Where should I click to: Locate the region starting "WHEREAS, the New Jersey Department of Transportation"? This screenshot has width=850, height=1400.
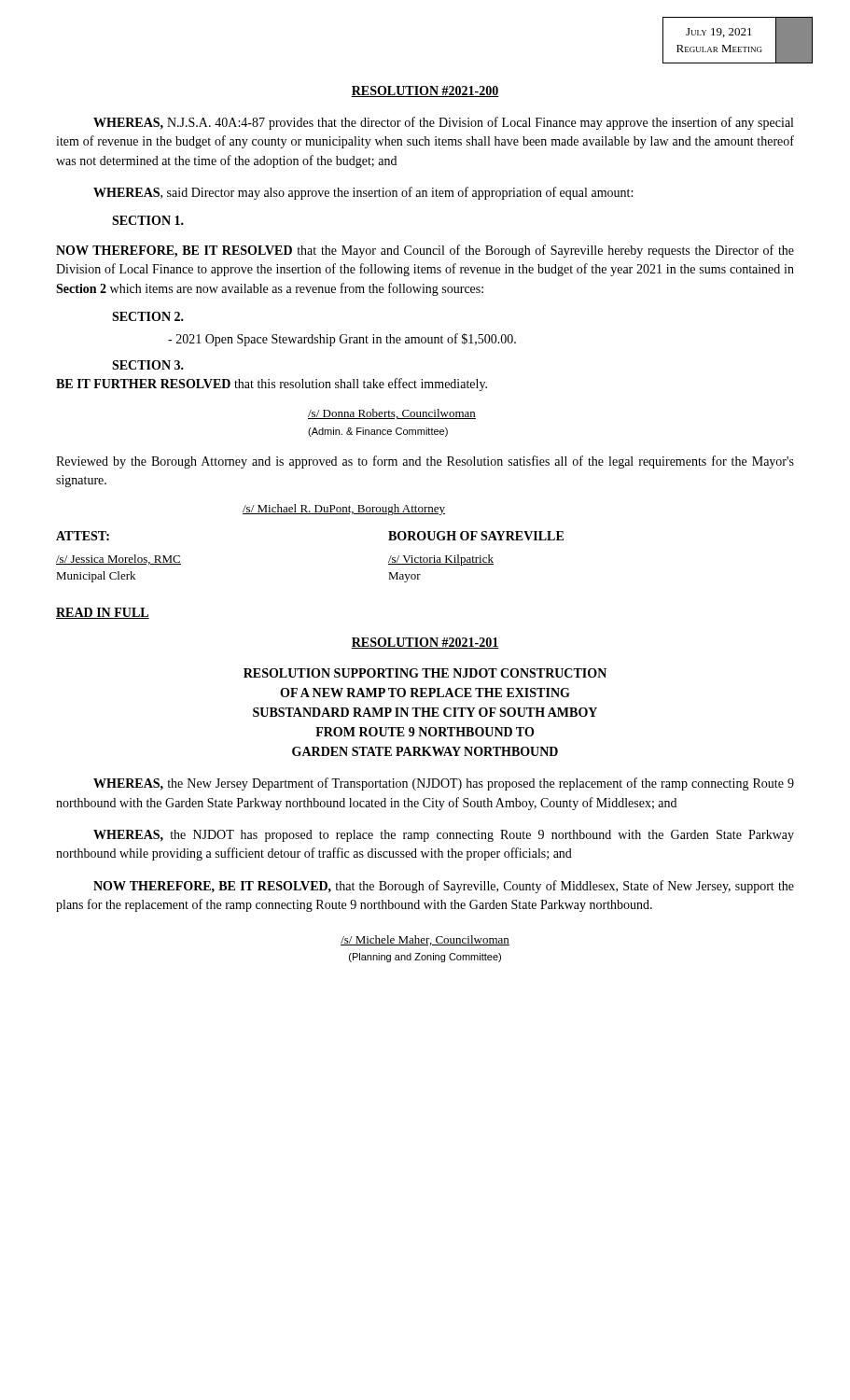point(425,794)
